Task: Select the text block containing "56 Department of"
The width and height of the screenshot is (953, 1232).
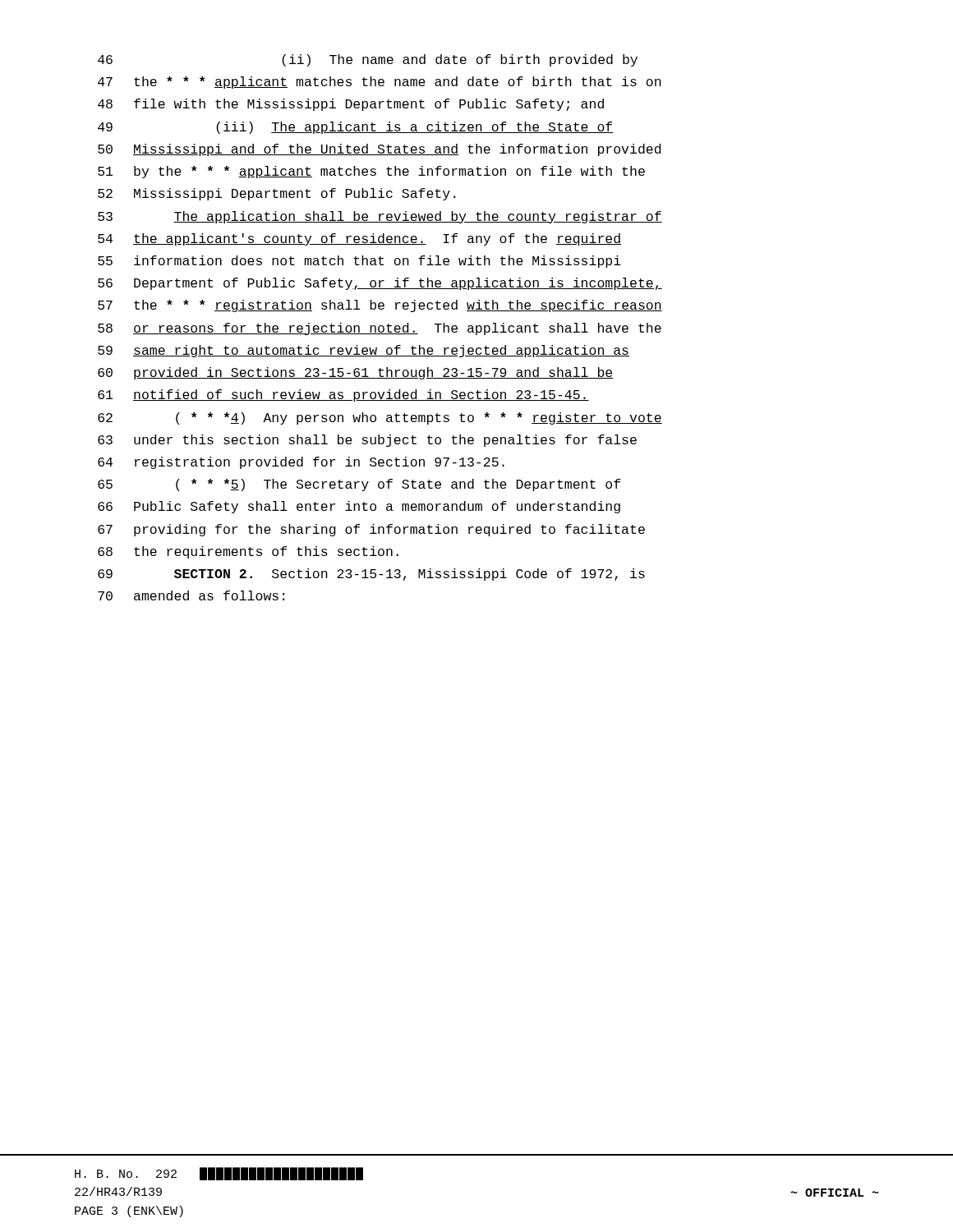Action: tap(476, 284)
